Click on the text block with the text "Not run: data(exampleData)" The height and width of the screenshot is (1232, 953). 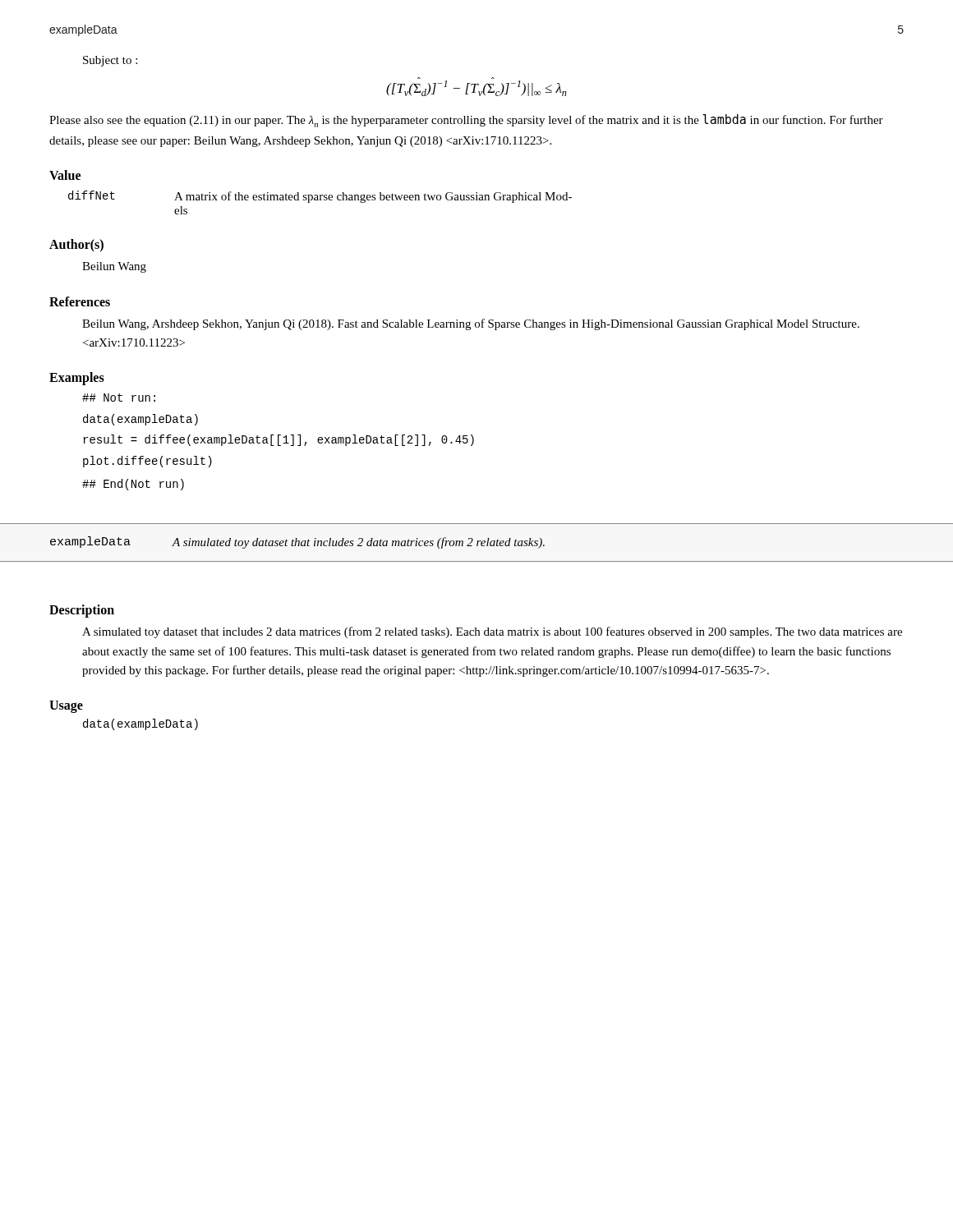pos(119,398)
